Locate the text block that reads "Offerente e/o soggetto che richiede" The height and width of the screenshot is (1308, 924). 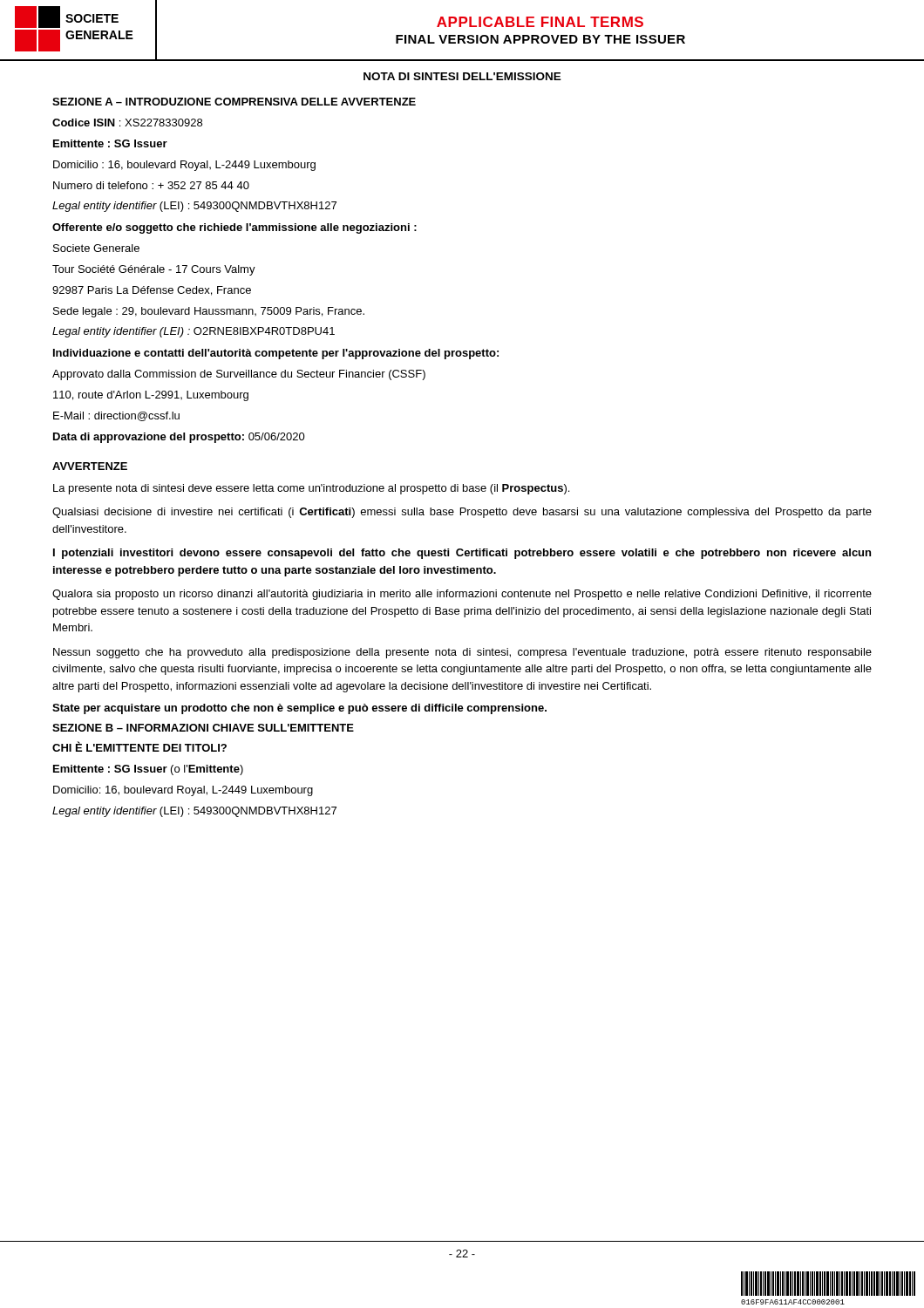[x=235, y=227]
